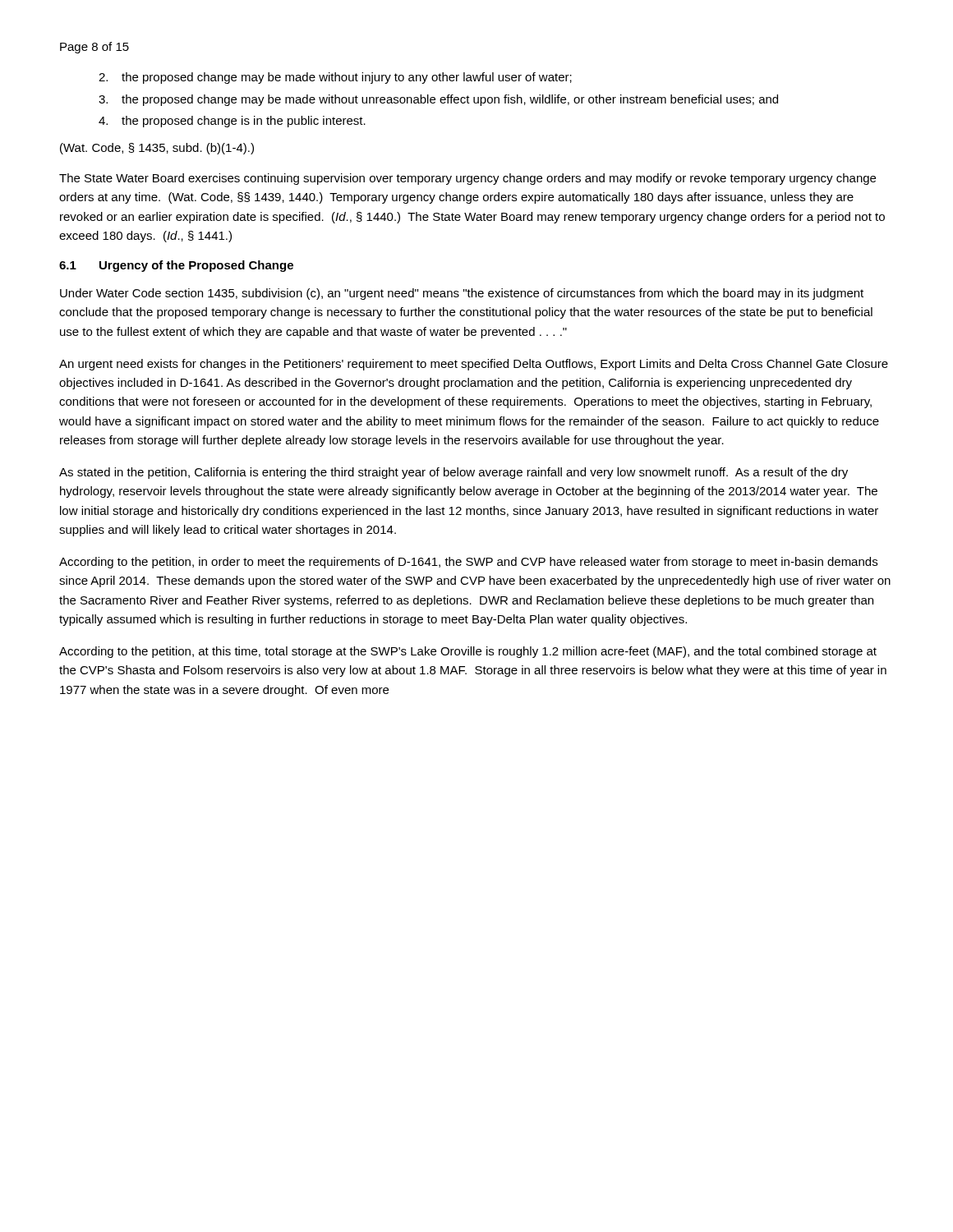Image resolution: width=953 pixels, height=1232 pixels.
Task: Point to the block beginning "Under Water Code section 1435, subdivision (c),"
Action: point(466,312)
